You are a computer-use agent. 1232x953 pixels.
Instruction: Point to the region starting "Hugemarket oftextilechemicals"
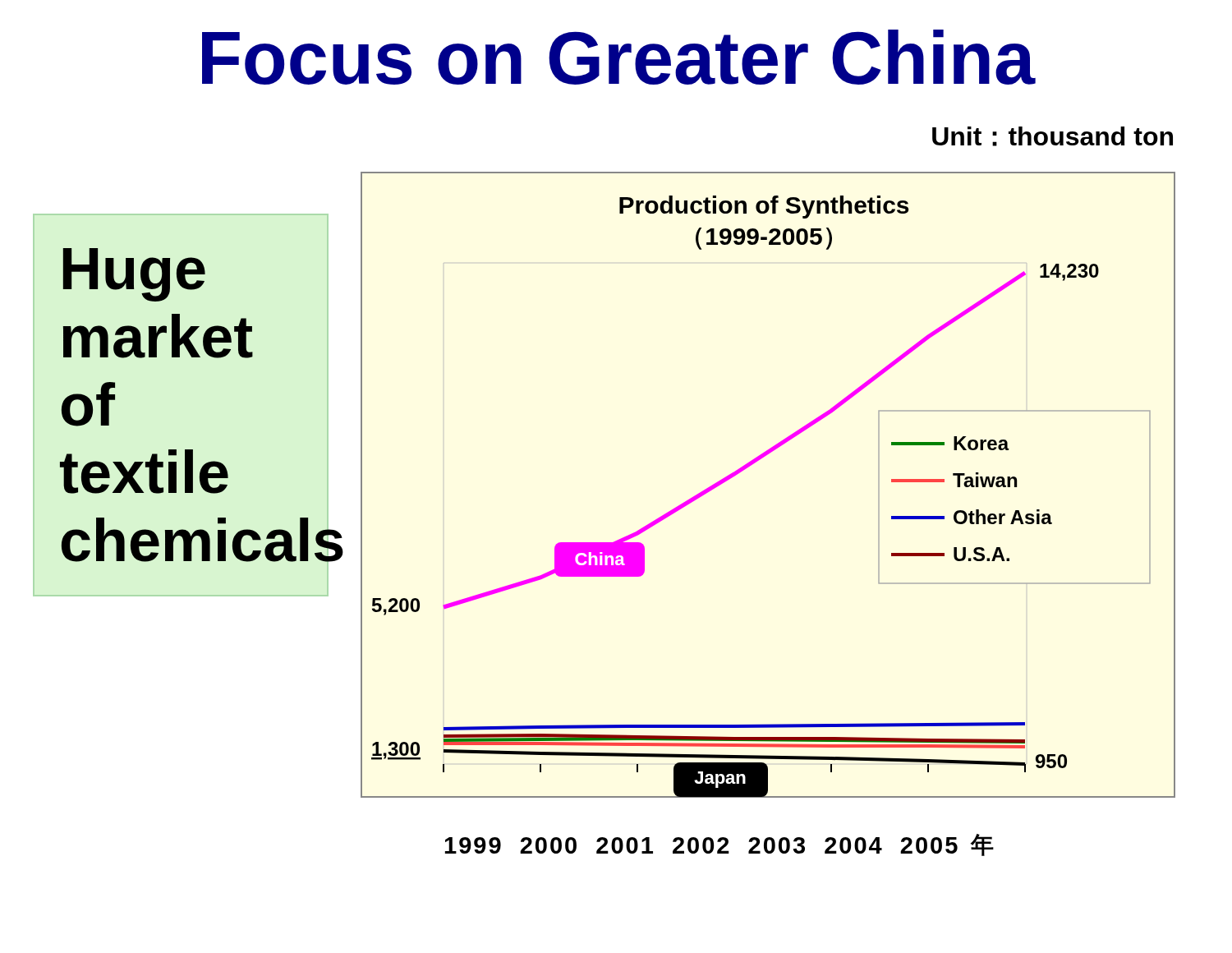tap(134, 275)
